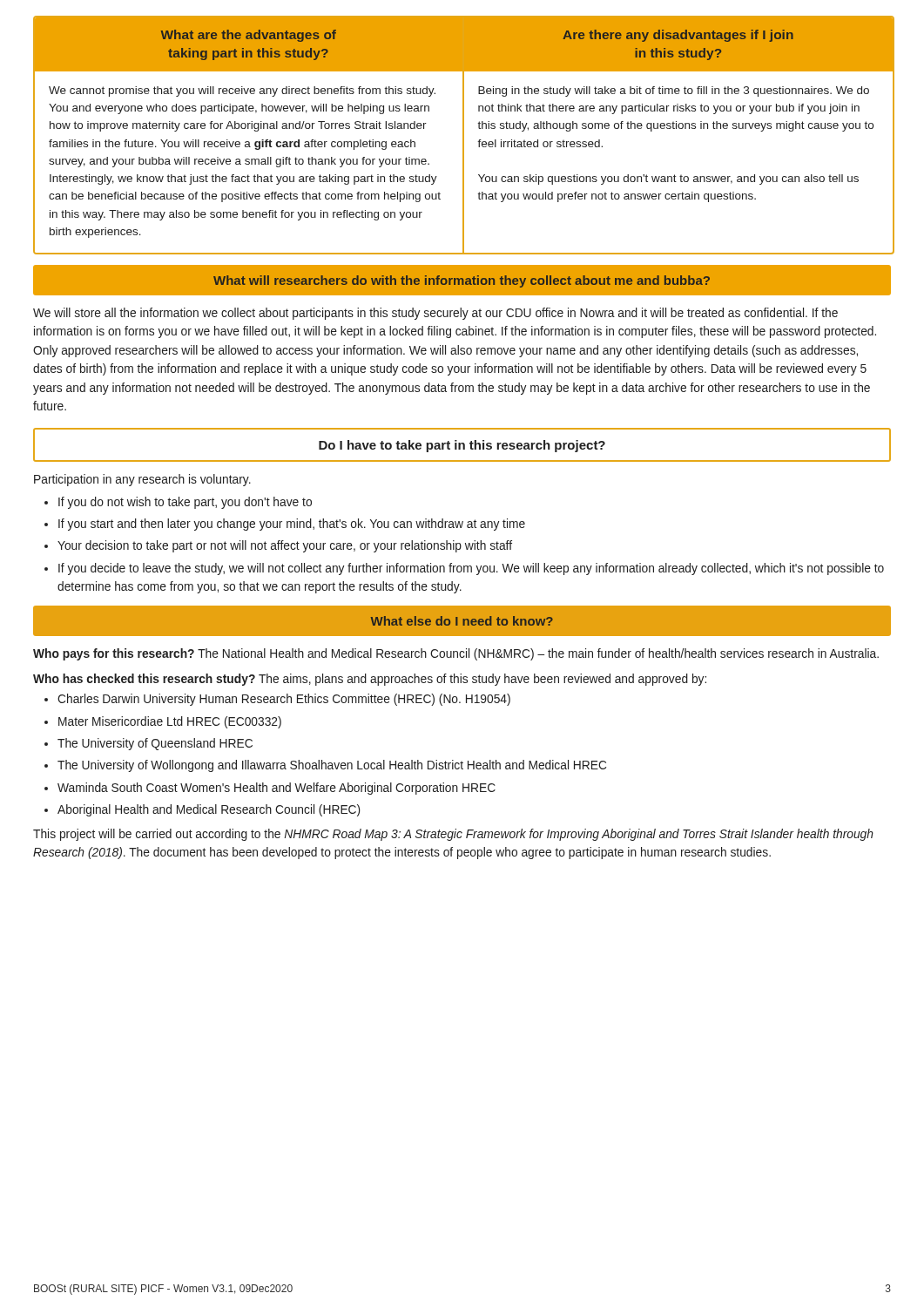
Task: Select the block starting "Do I have to take part in"
Action: click(462, 445)
